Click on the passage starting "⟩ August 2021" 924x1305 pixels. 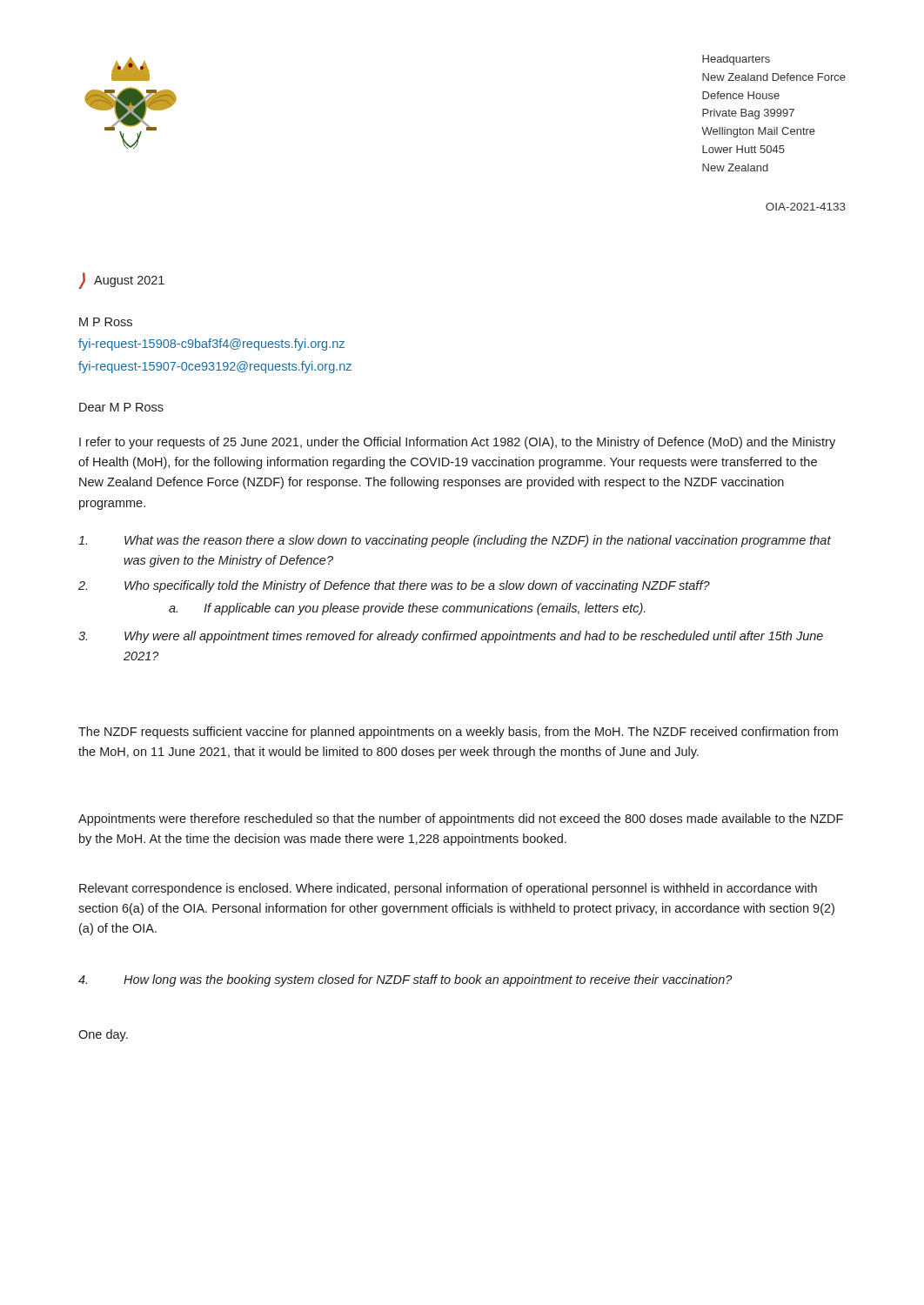[x=122, y=280]
